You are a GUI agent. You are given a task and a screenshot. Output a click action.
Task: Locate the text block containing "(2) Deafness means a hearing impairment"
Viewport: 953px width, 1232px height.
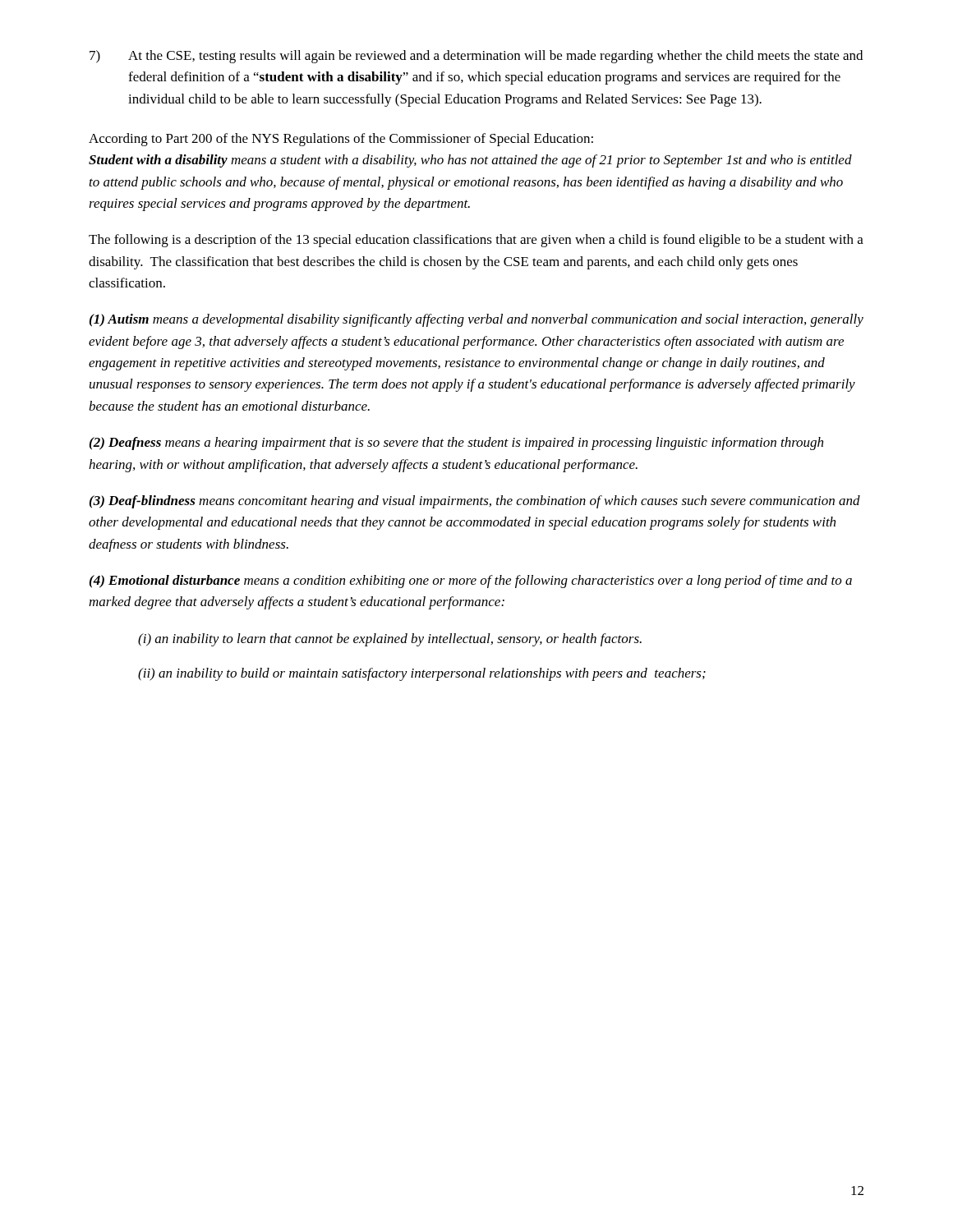[x=456, y=453]
